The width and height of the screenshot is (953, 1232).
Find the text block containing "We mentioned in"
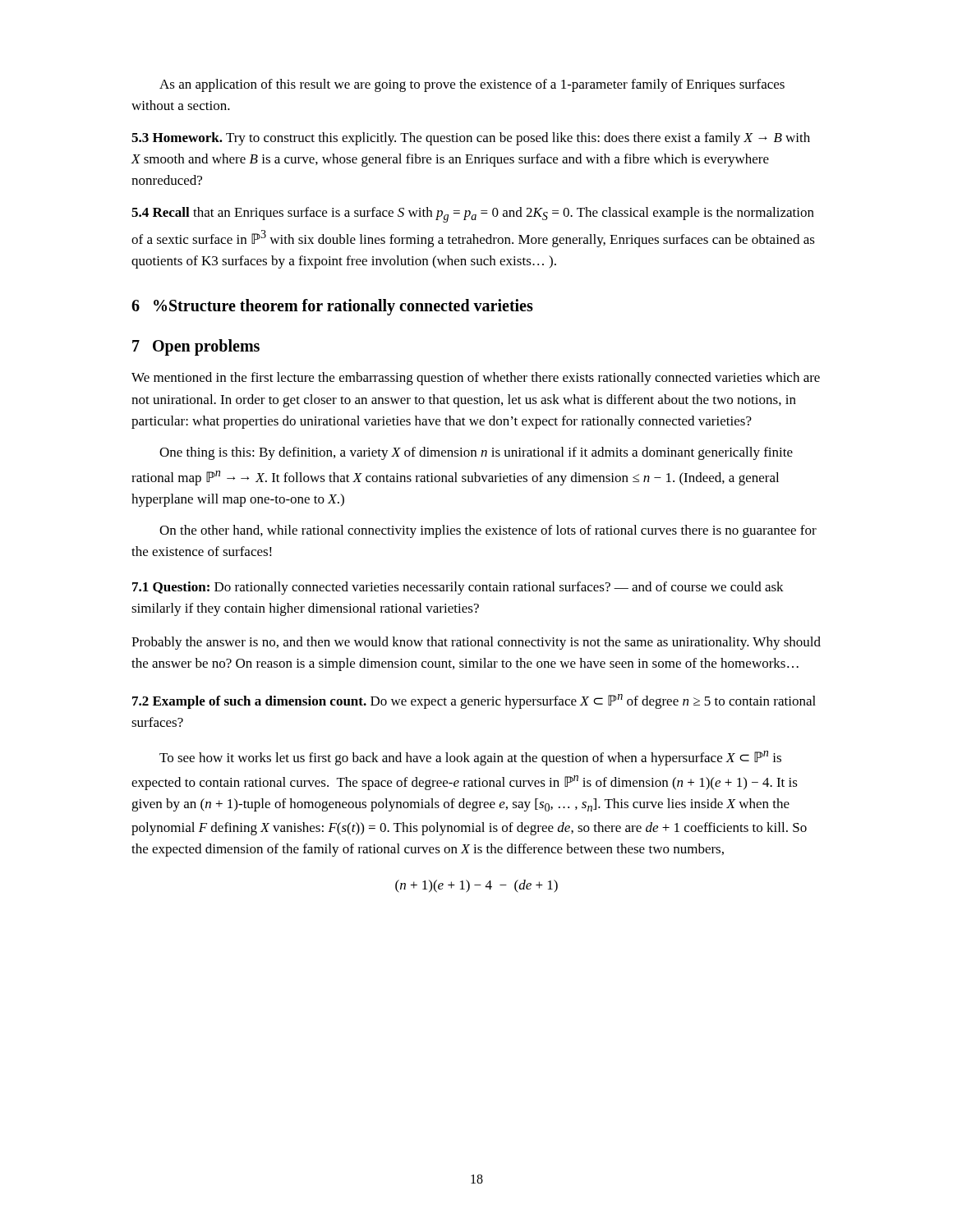pos(476,399)
